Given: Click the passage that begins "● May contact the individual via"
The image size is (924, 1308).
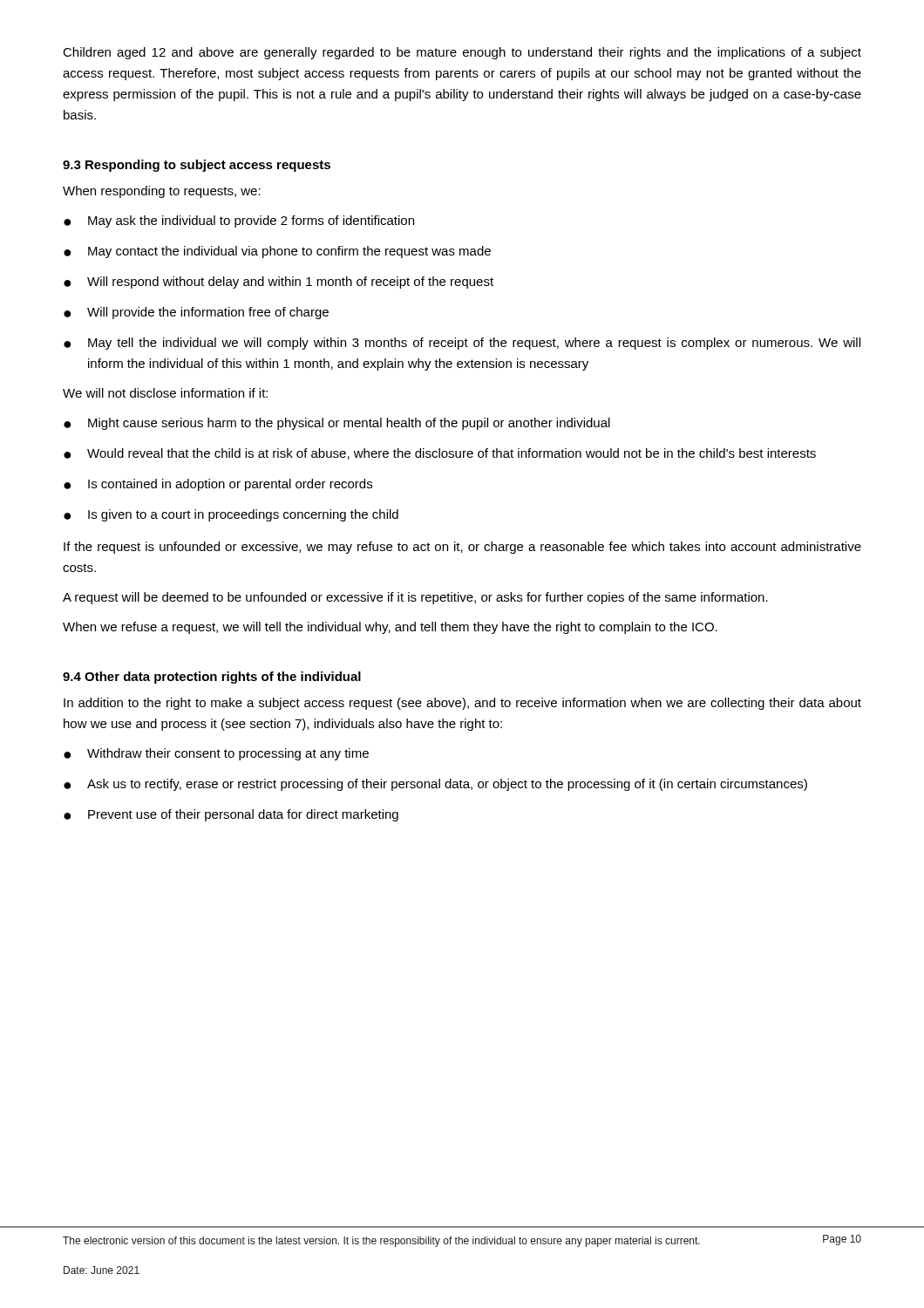Looking at the screenshot, I should pos(462,252).
